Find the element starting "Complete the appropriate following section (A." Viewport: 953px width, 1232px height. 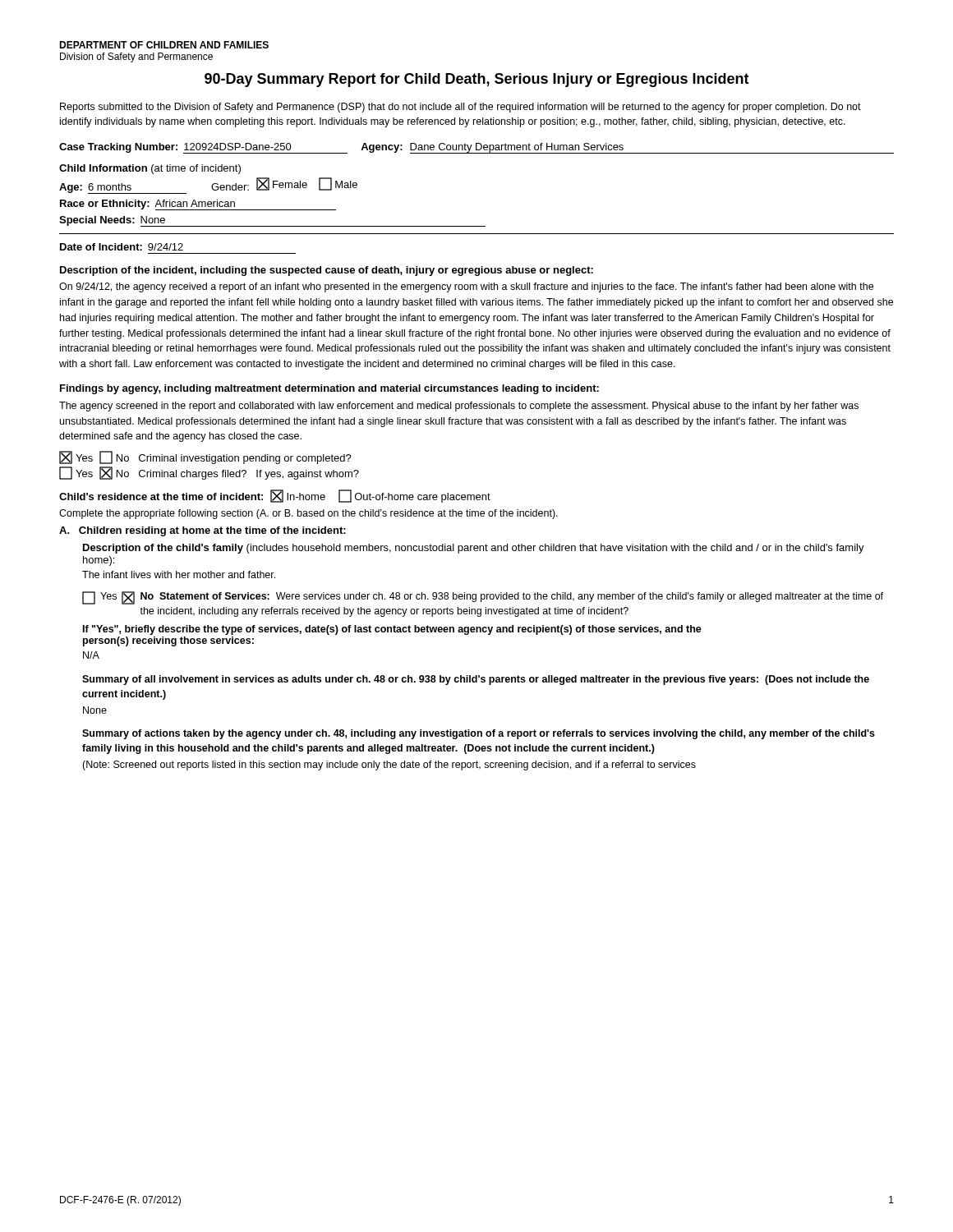coord(309,513)
